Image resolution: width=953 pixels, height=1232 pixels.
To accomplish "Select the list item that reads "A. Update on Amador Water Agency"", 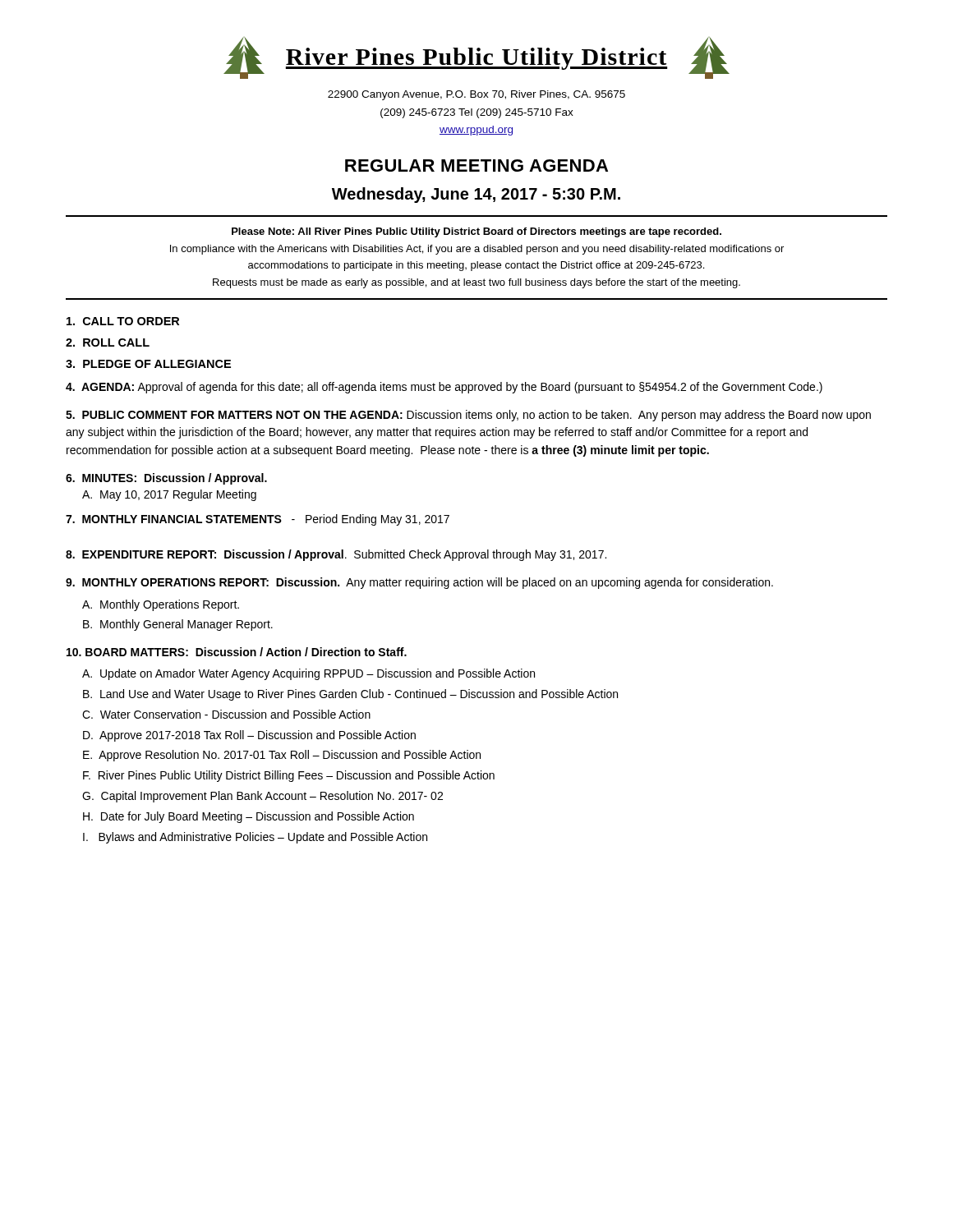I will point(309,674).
